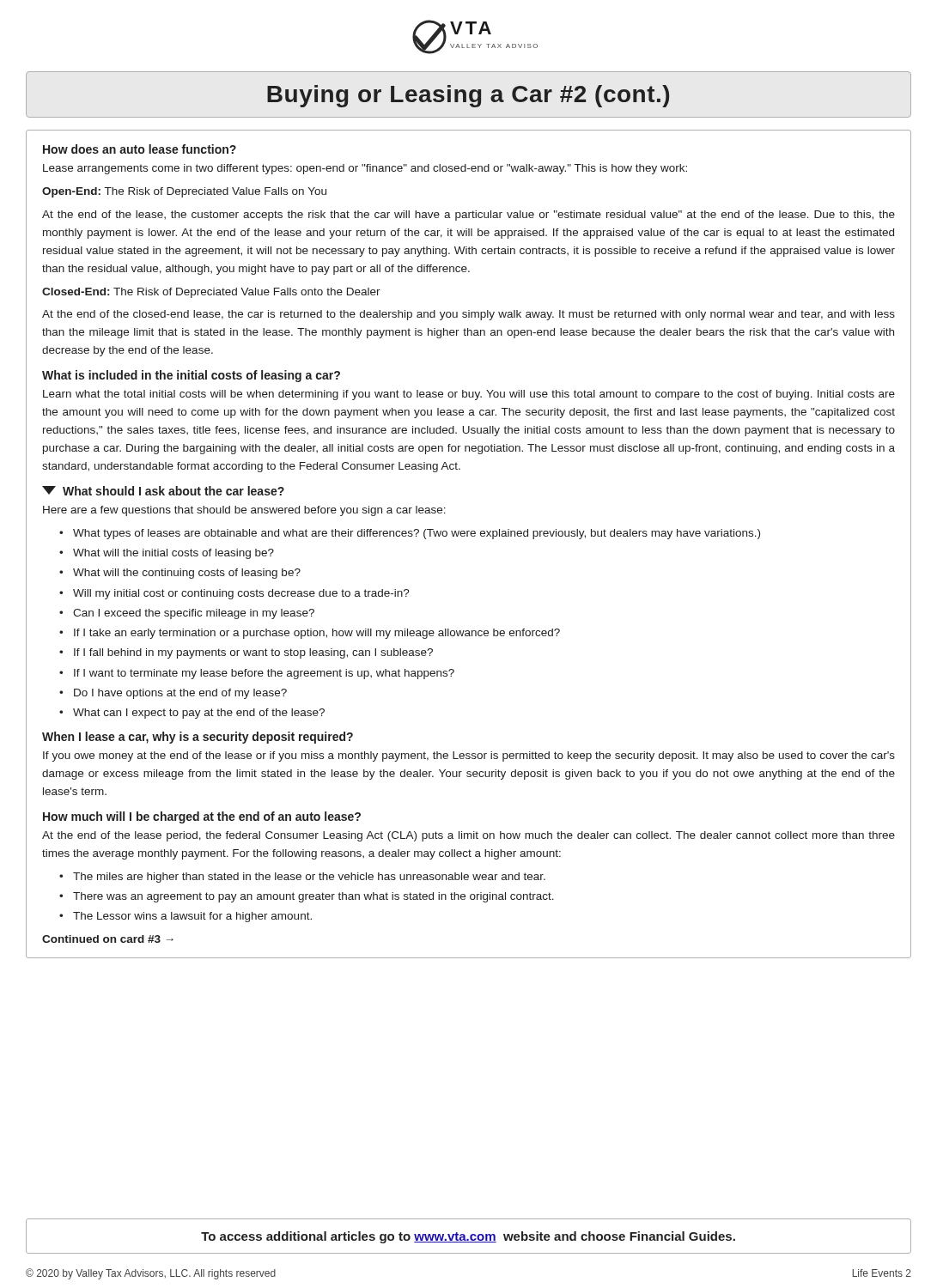Locate the list item with the text "What will the continuing"

187,573
